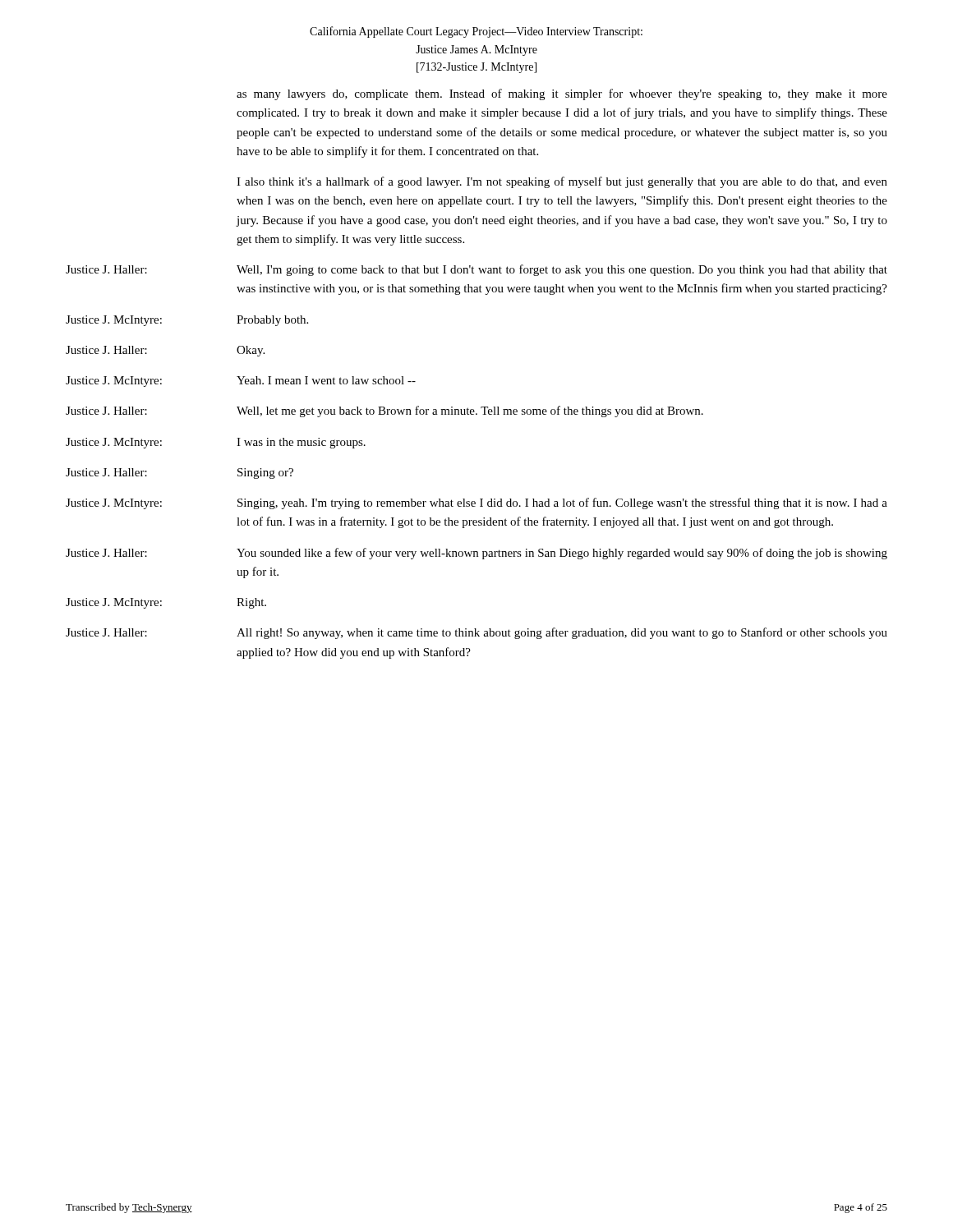Select the region starting "Justice J. McIntyre: Right."
This screenshot has height=1232, width=953.
click(118, 603)
